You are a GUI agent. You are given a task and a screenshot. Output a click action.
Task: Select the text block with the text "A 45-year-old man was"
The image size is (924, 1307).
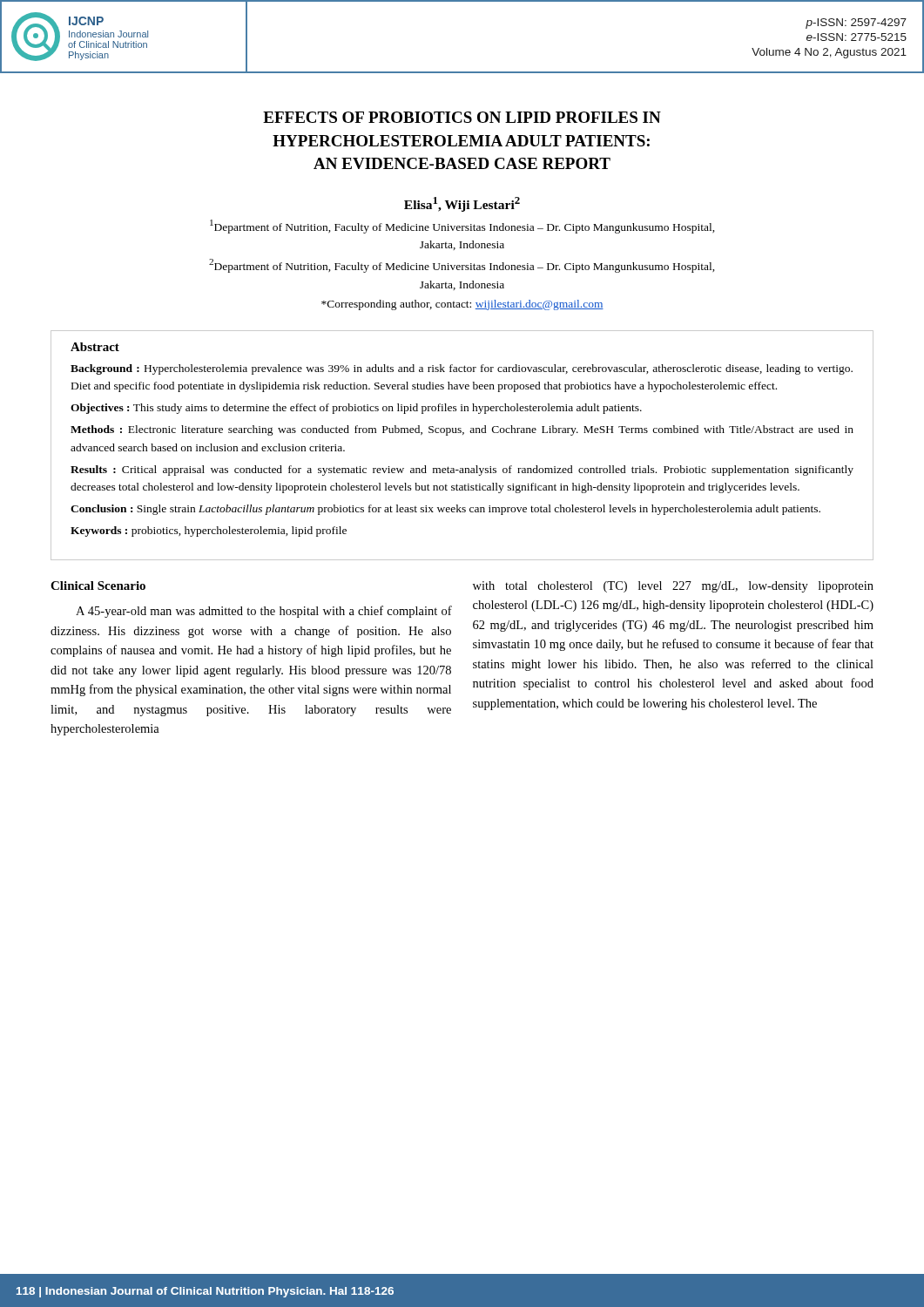(x=251, y=670)
